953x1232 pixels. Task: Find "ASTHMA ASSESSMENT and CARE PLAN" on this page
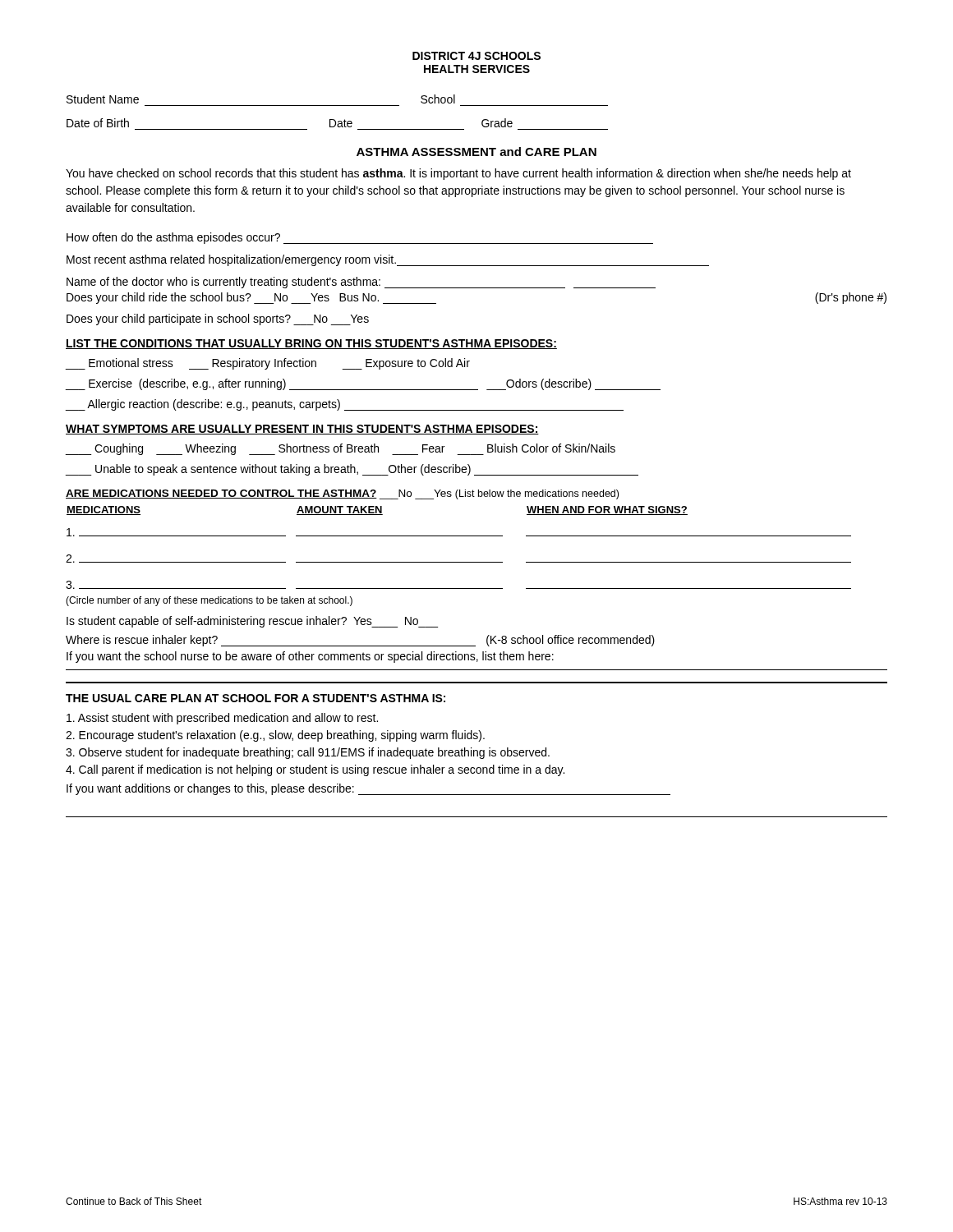[x=476, y=152]
